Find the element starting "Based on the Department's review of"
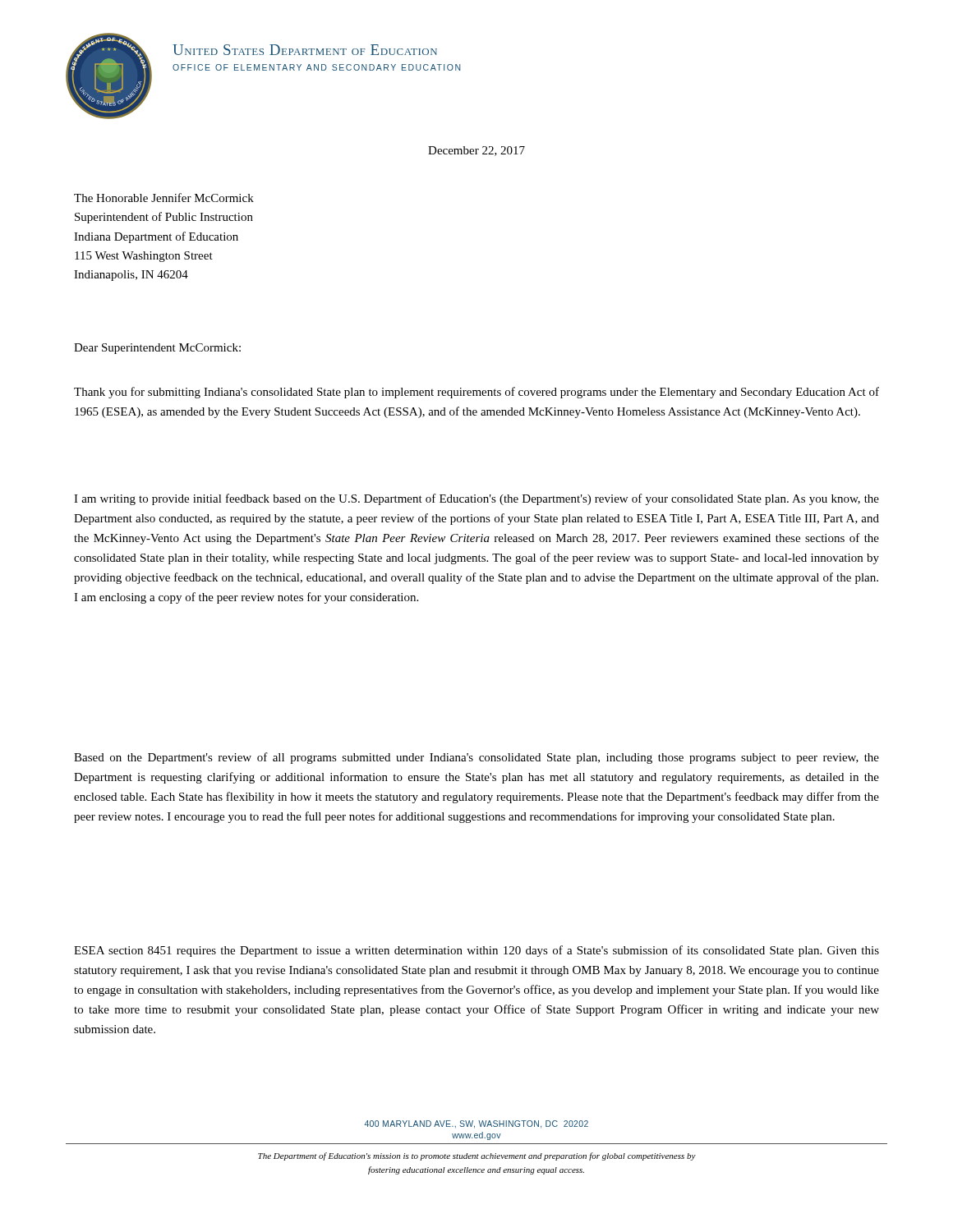 [x=476, y=787]
